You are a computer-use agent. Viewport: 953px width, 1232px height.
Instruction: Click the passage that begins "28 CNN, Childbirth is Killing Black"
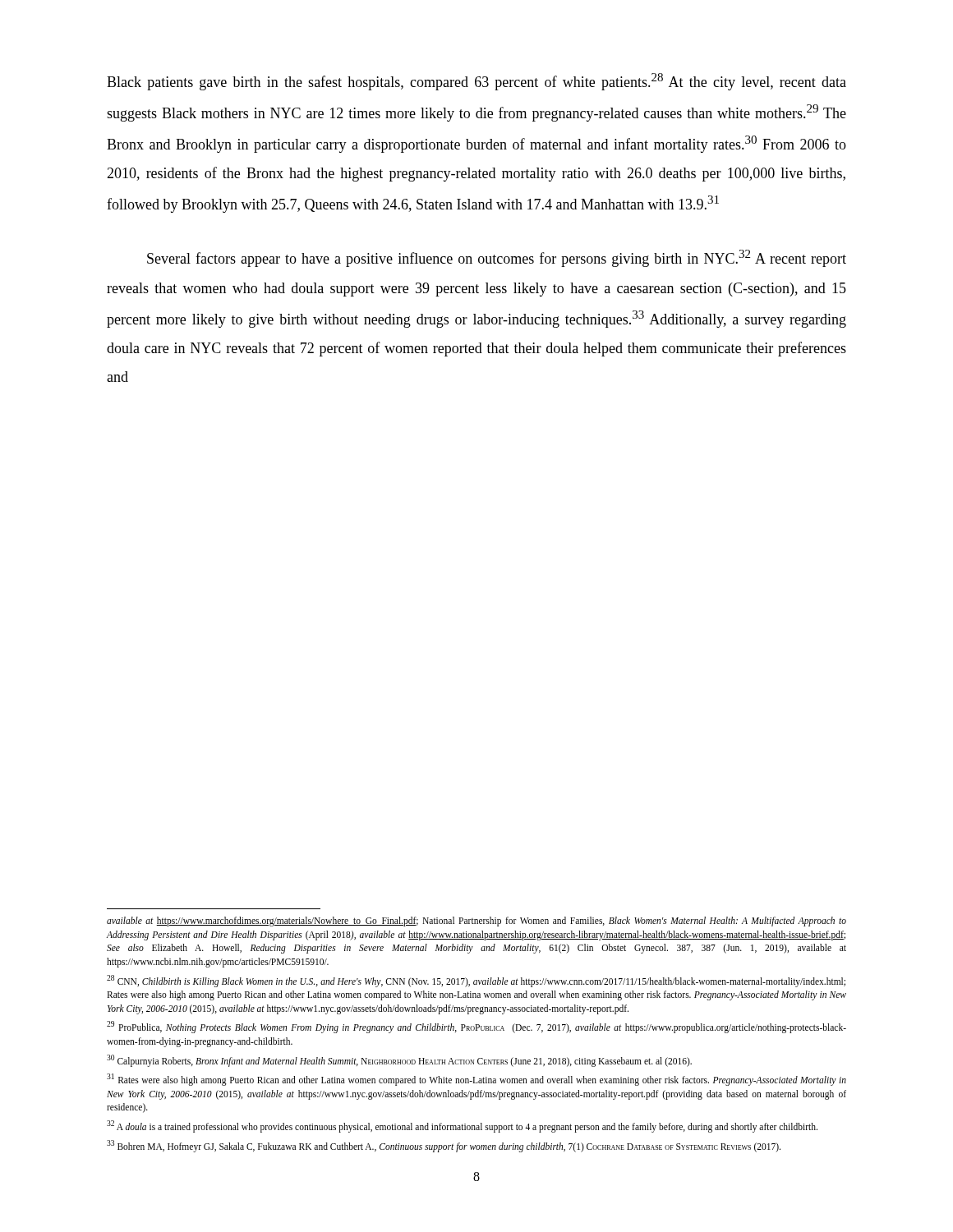[476, 993]
